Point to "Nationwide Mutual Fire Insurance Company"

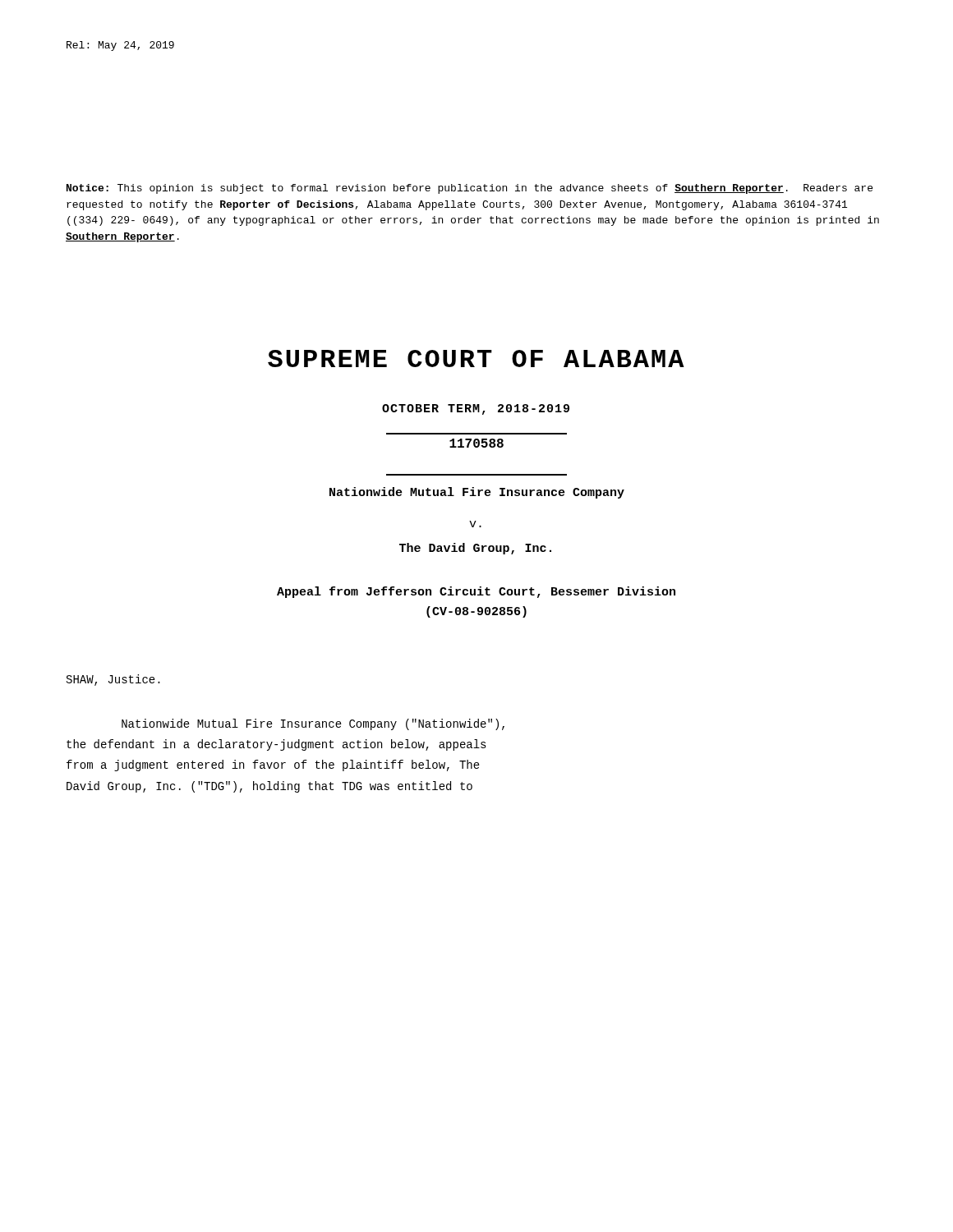coord(476,493)
